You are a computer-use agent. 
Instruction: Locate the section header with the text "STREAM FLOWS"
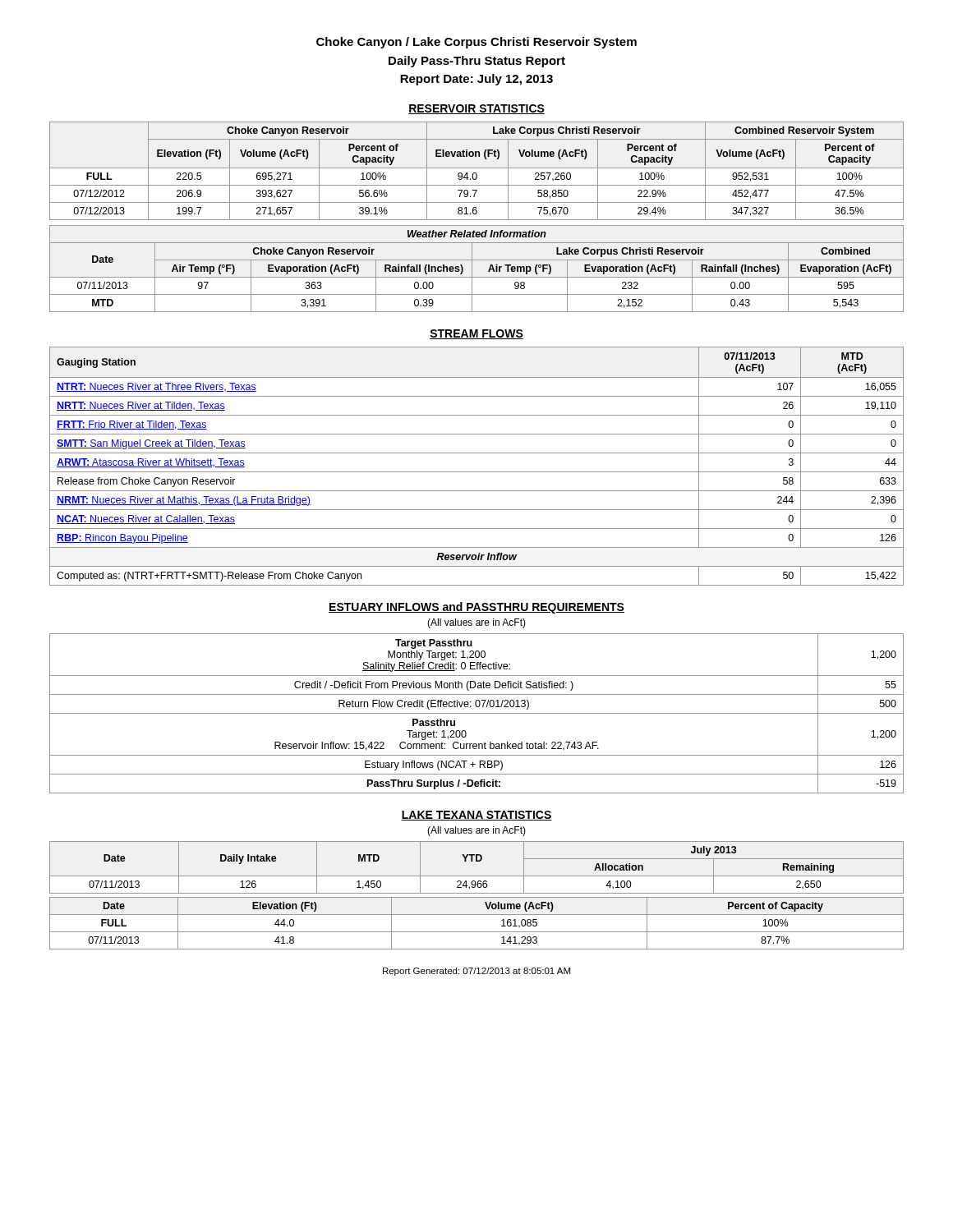click(476, 333)
